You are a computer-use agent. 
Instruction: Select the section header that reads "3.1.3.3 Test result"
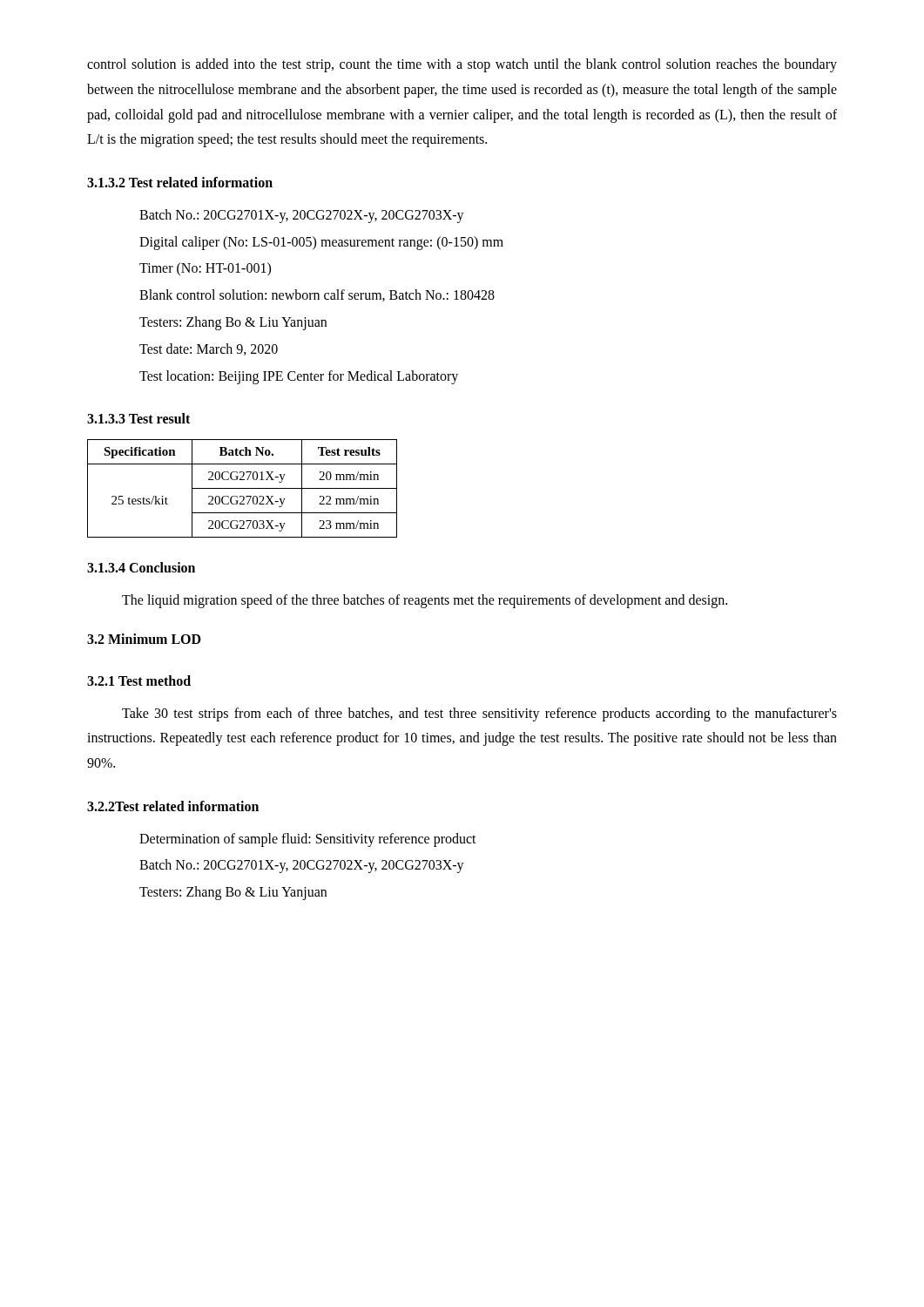click(139, 419)
